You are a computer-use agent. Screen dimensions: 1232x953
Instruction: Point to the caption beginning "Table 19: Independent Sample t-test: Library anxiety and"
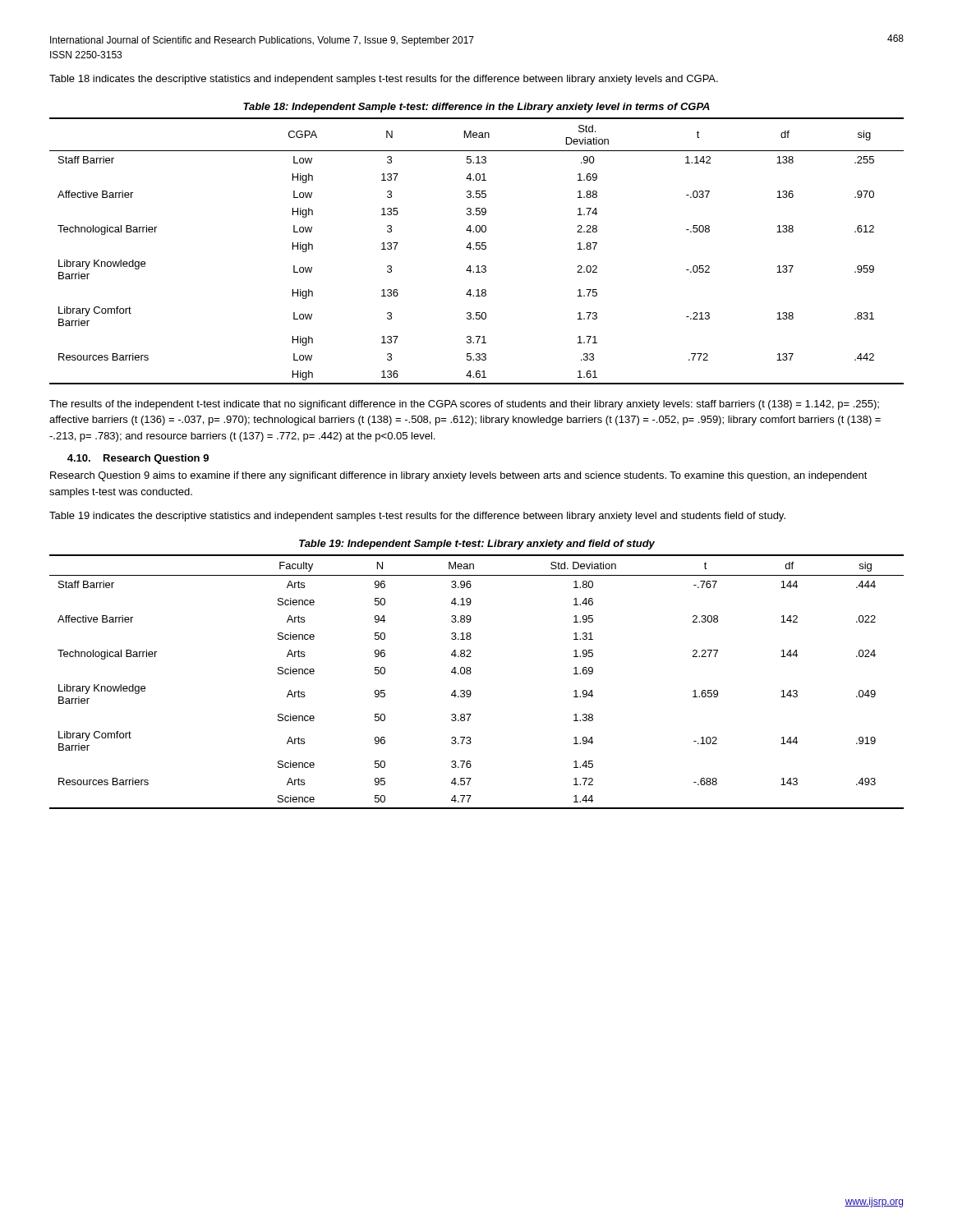point(476,543)
